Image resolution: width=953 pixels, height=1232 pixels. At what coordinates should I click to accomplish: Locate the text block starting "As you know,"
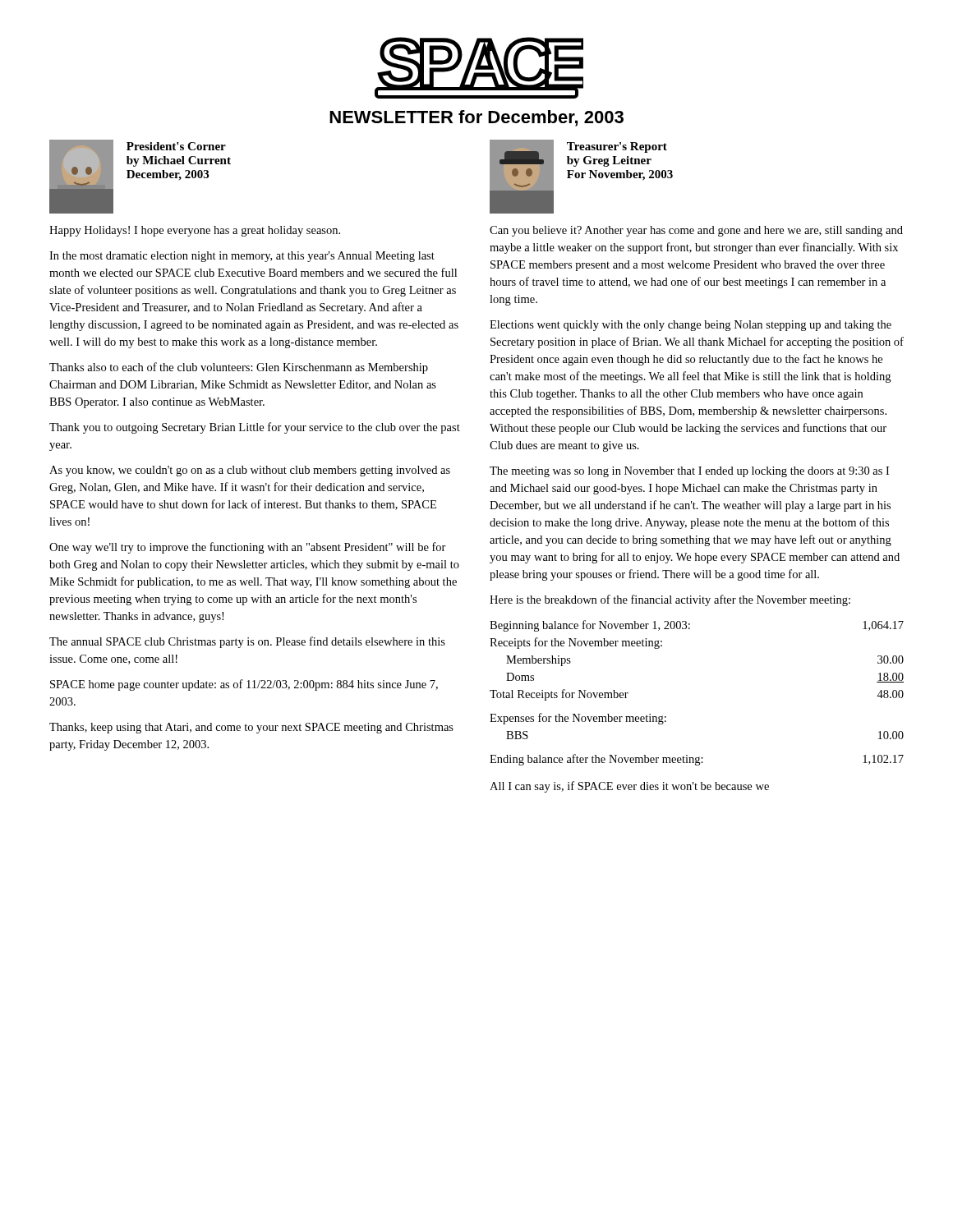255,496
